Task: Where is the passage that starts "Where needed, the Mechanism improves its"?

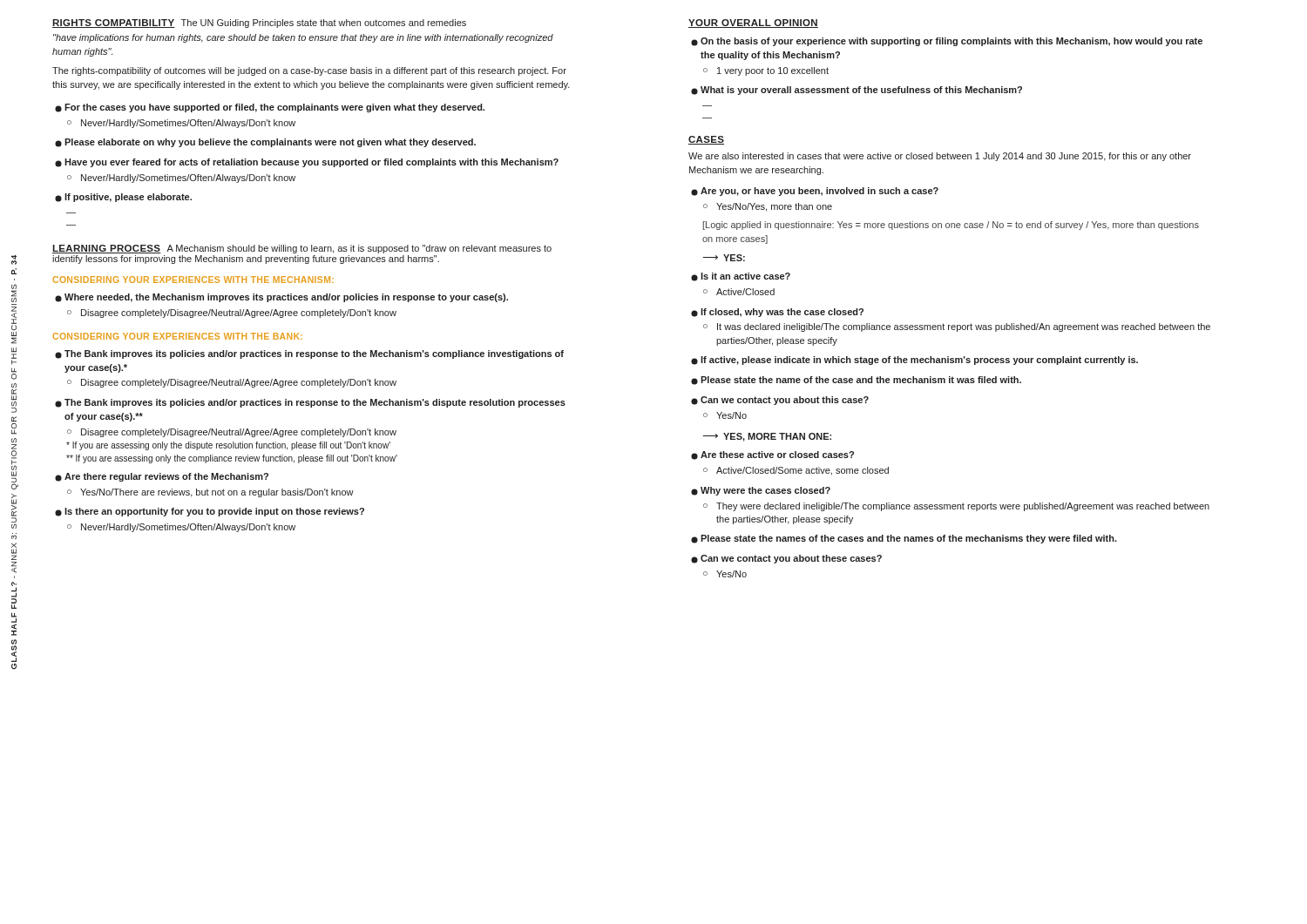Action: point(314,306)
